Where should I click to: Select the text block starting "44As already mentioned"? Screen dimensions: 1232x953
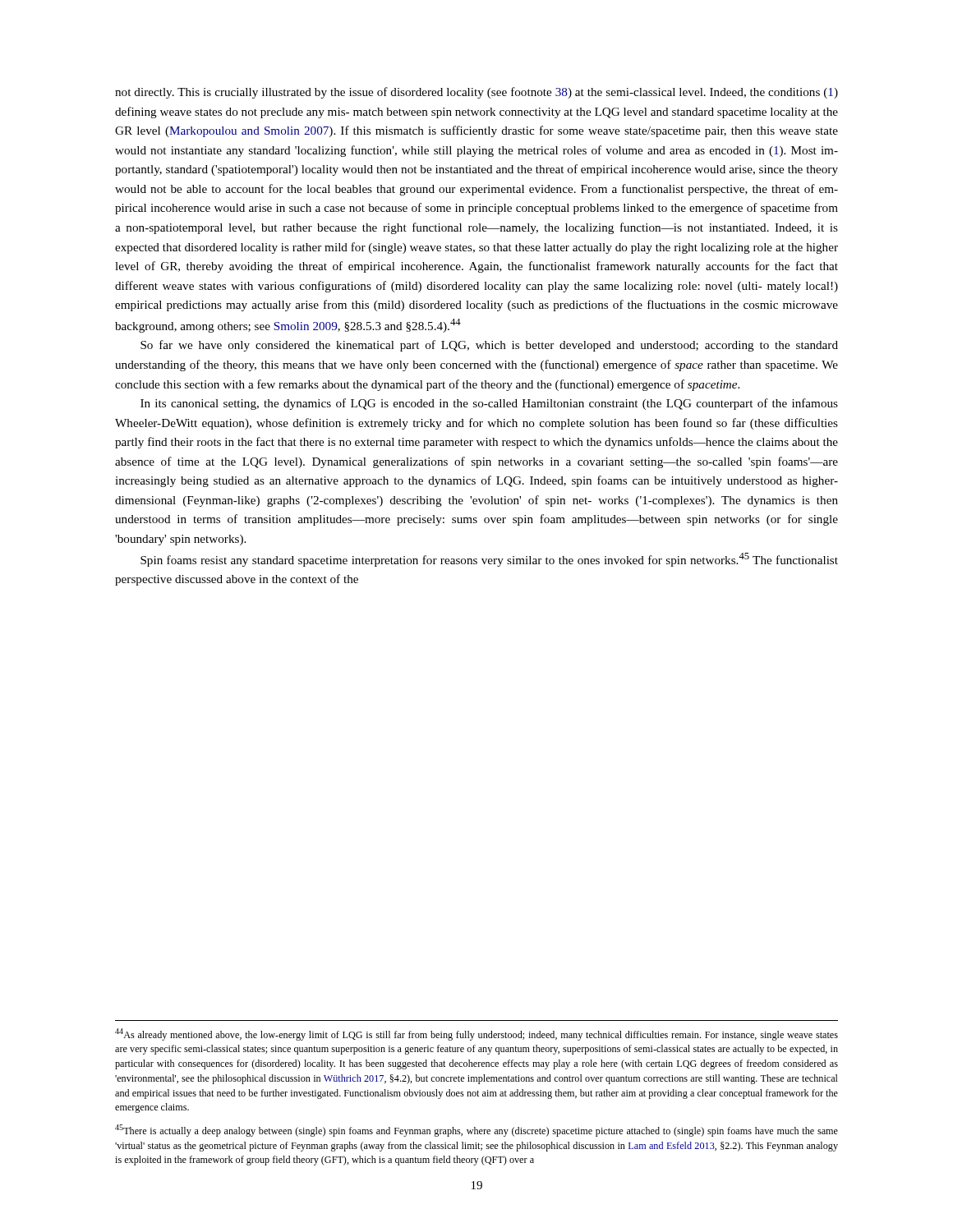pos(476,1070)
